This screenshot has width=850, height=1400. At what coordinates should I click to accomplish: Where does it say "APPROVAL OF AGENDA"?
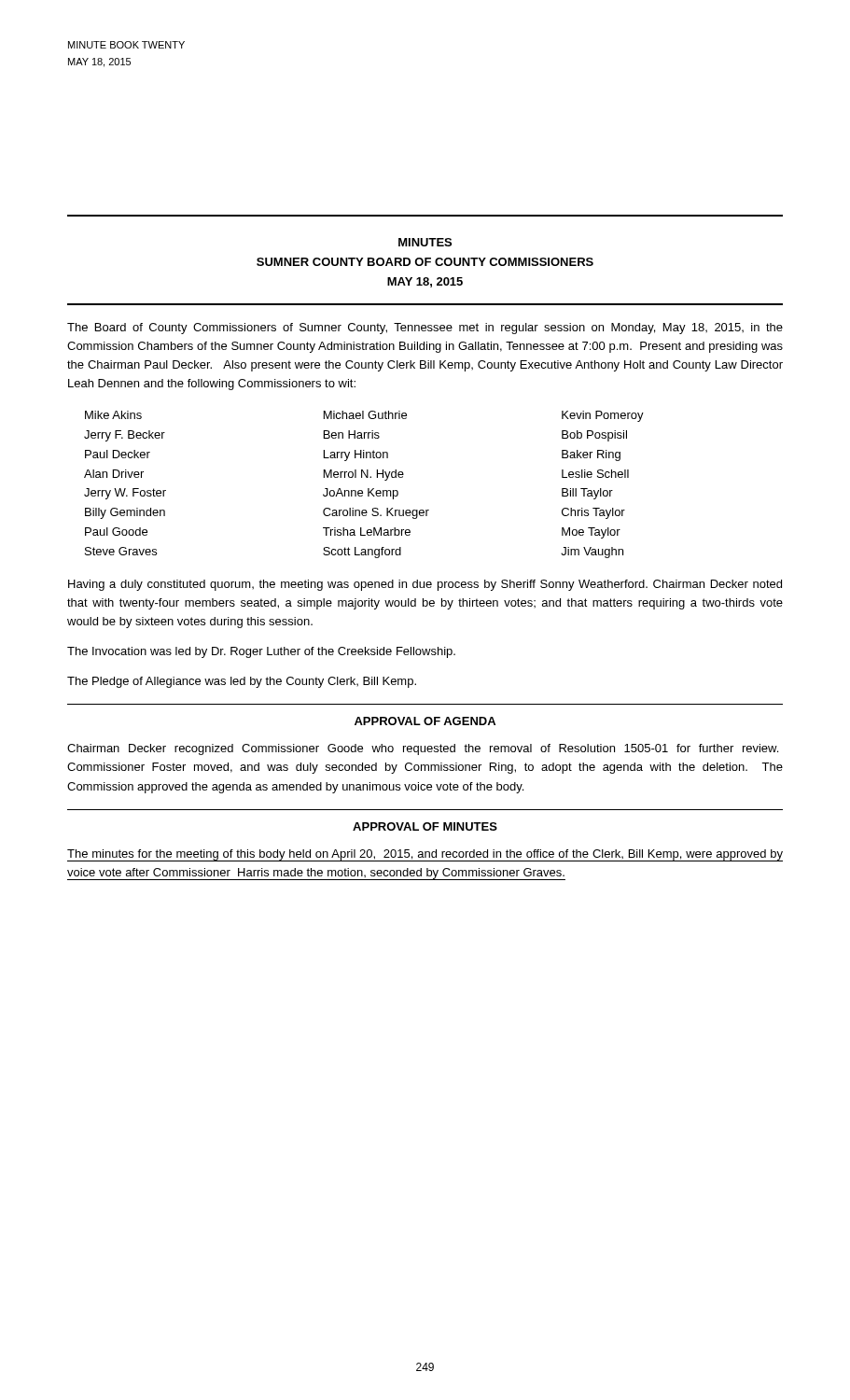click(425, 721)
